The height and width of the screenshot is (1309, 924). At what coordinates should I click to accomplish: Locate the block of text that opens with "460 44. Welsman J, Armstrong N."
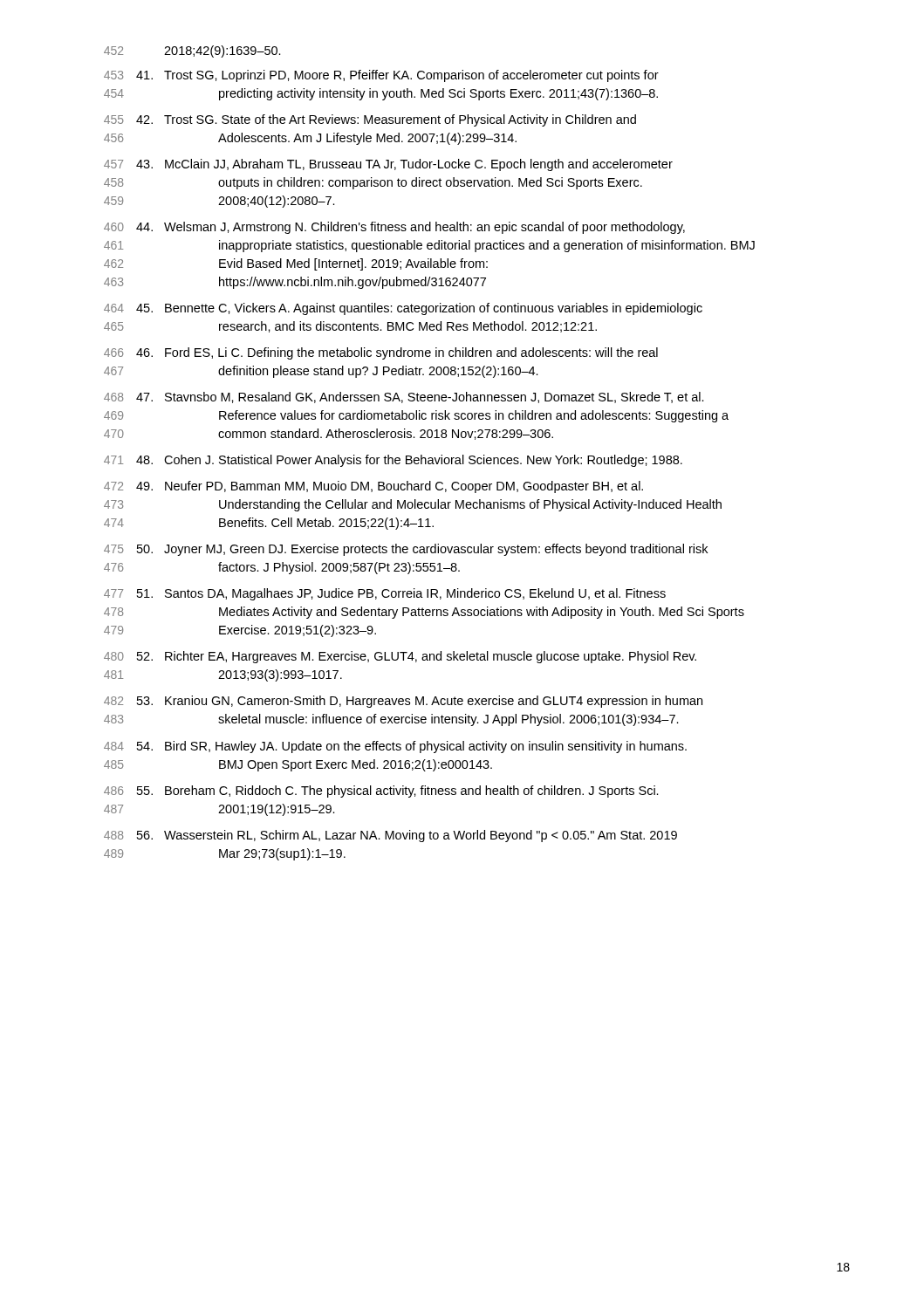point(462,255)
